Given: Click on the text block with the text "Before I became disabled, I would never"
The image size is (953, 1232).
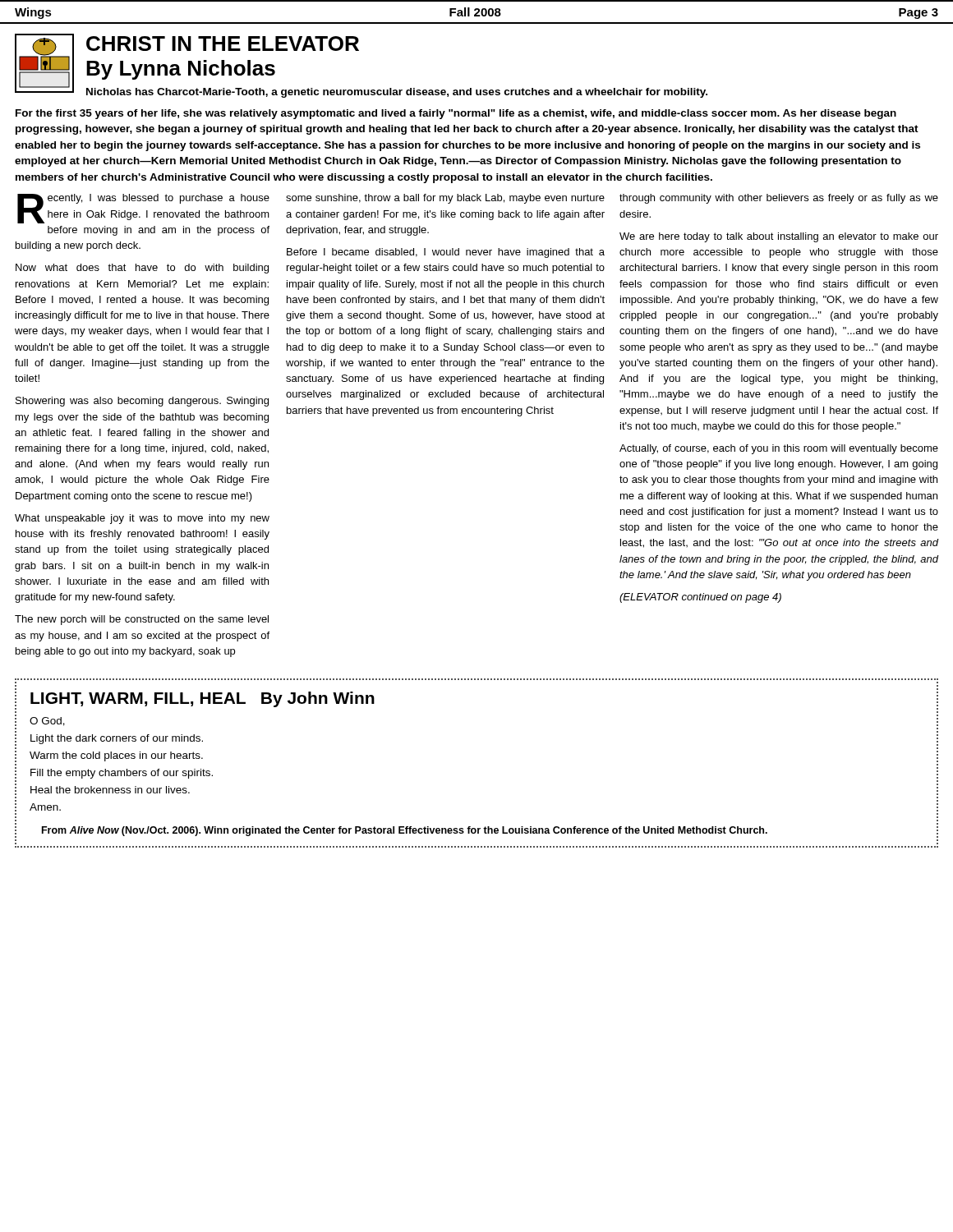Looking at the screenshot, I should (x=445, y=331).
